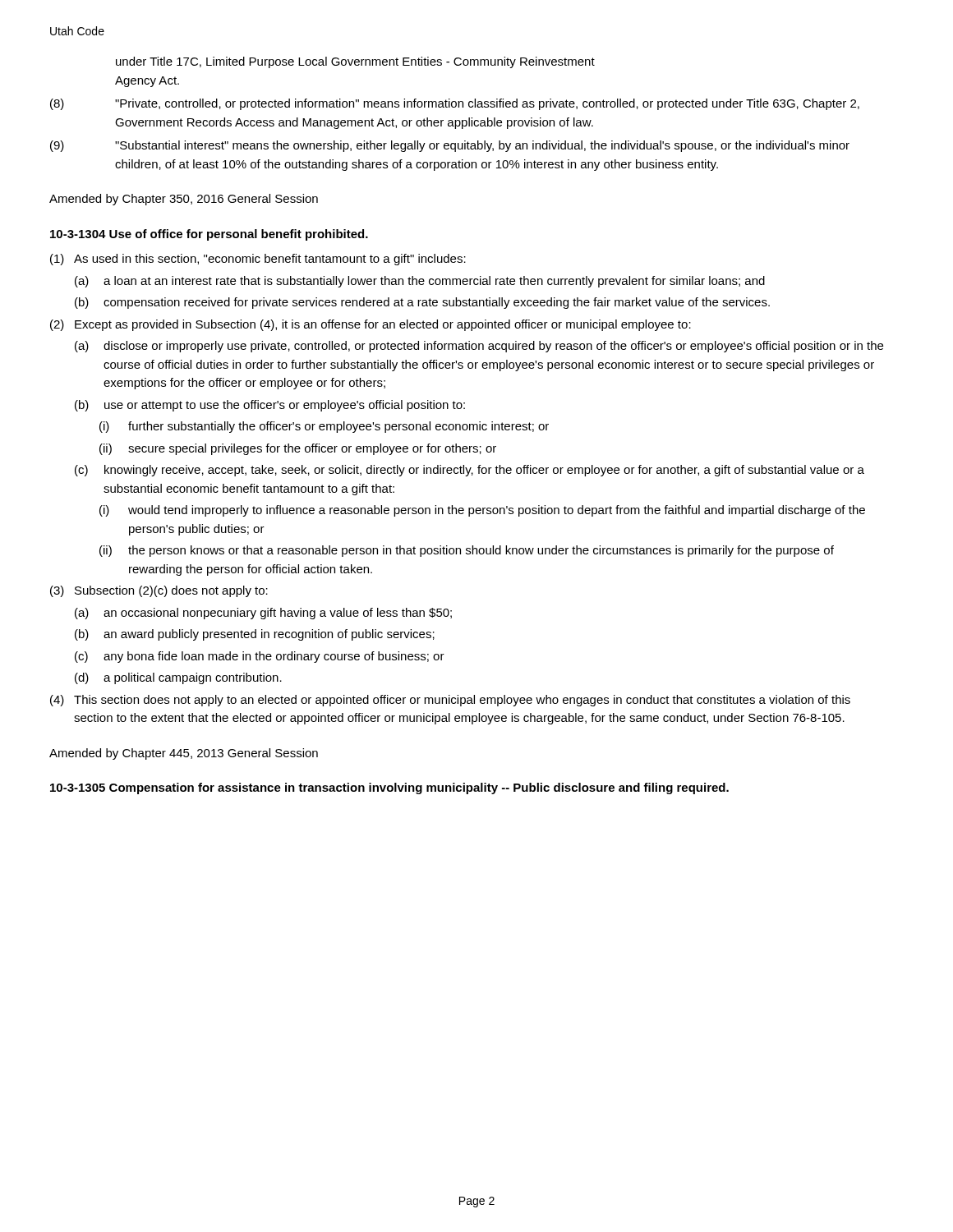The height and width of the screenshot is (1232, 953).
Task: Locate the text block starting "(1) As used in this section,"
Action: (x=468, y=259)
